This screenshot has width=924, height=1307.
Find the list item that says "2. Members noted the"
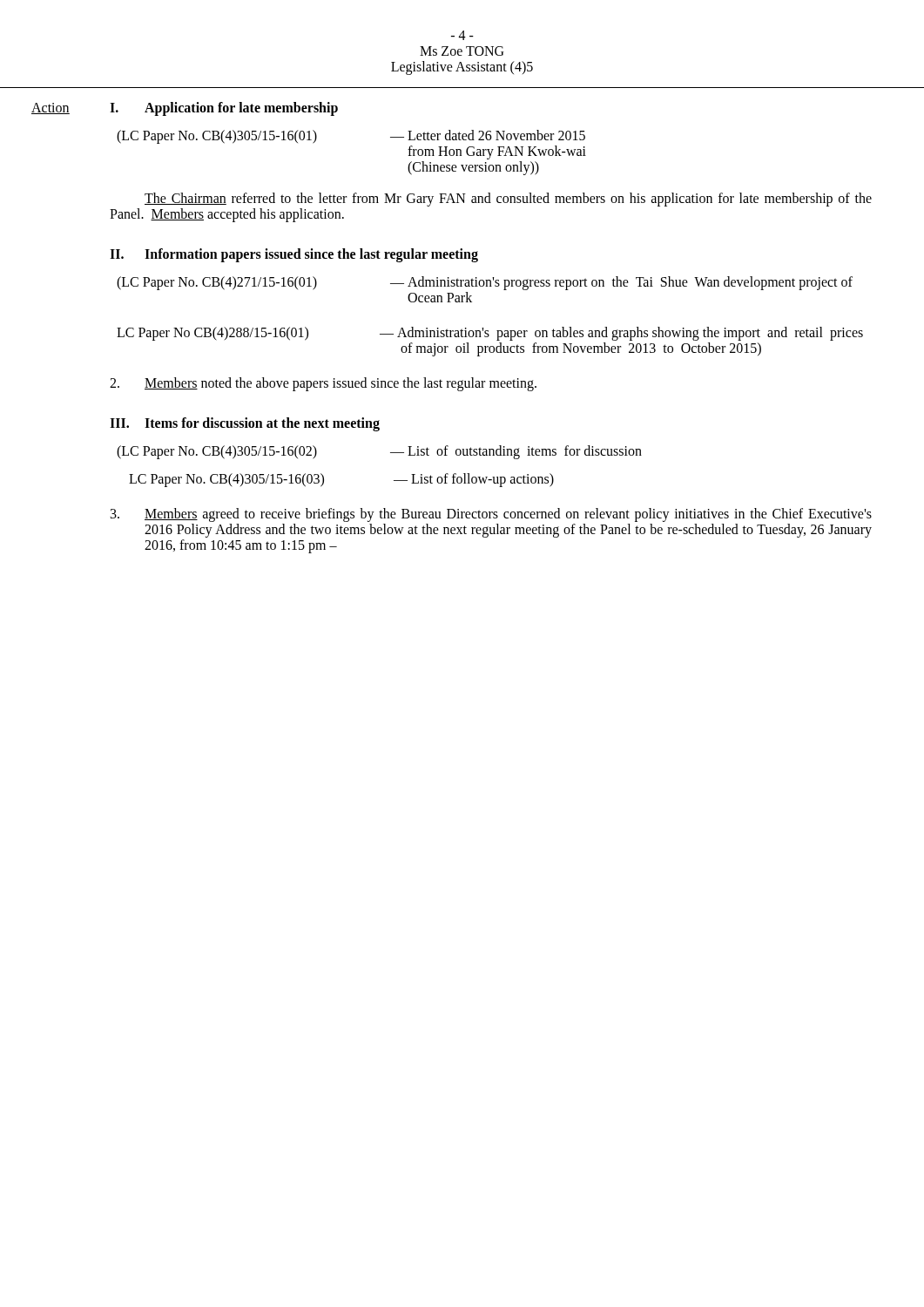coord(491,383)
